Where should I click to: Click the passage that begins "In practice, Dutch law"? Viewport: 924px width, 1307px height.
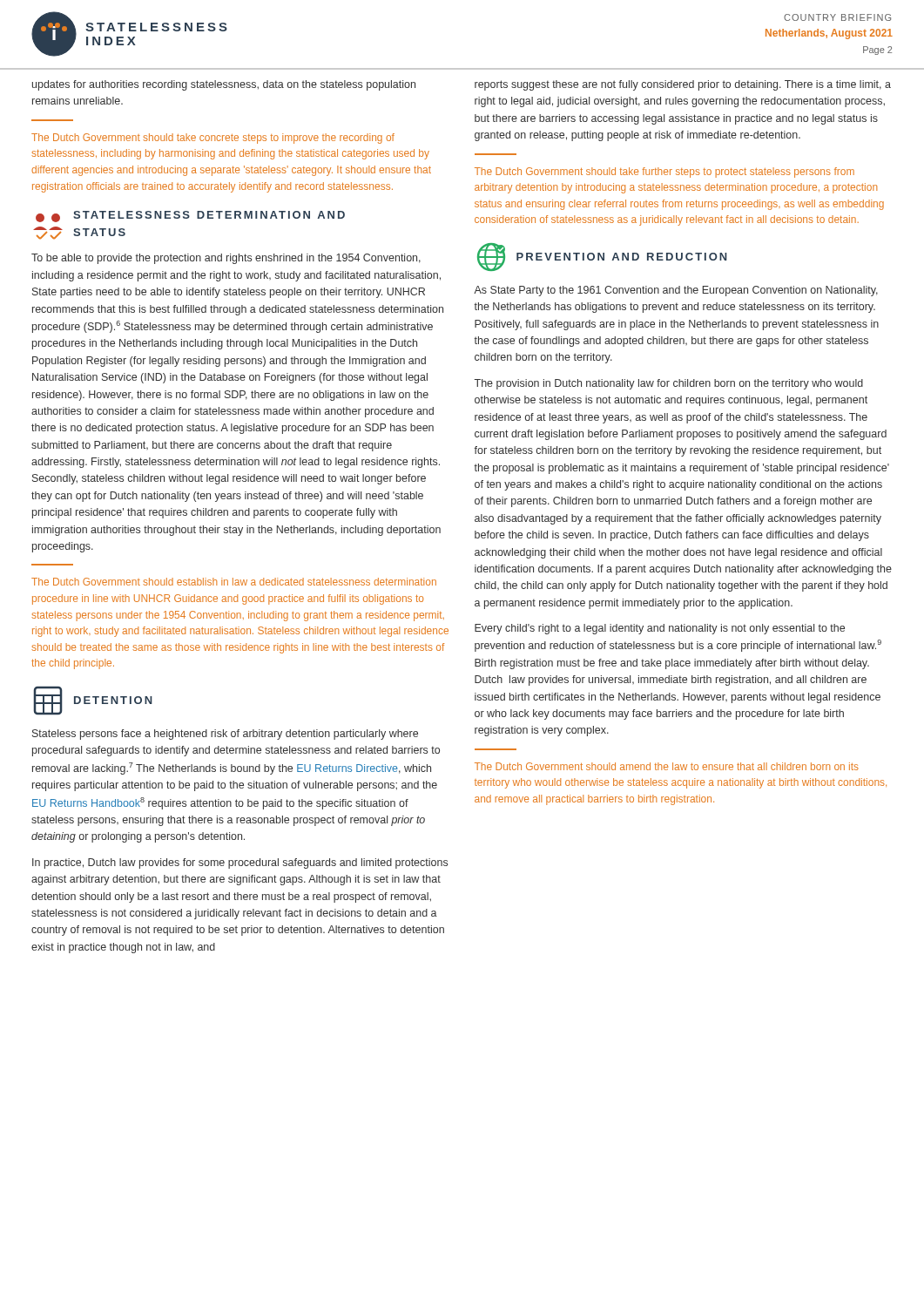[241, 905]
